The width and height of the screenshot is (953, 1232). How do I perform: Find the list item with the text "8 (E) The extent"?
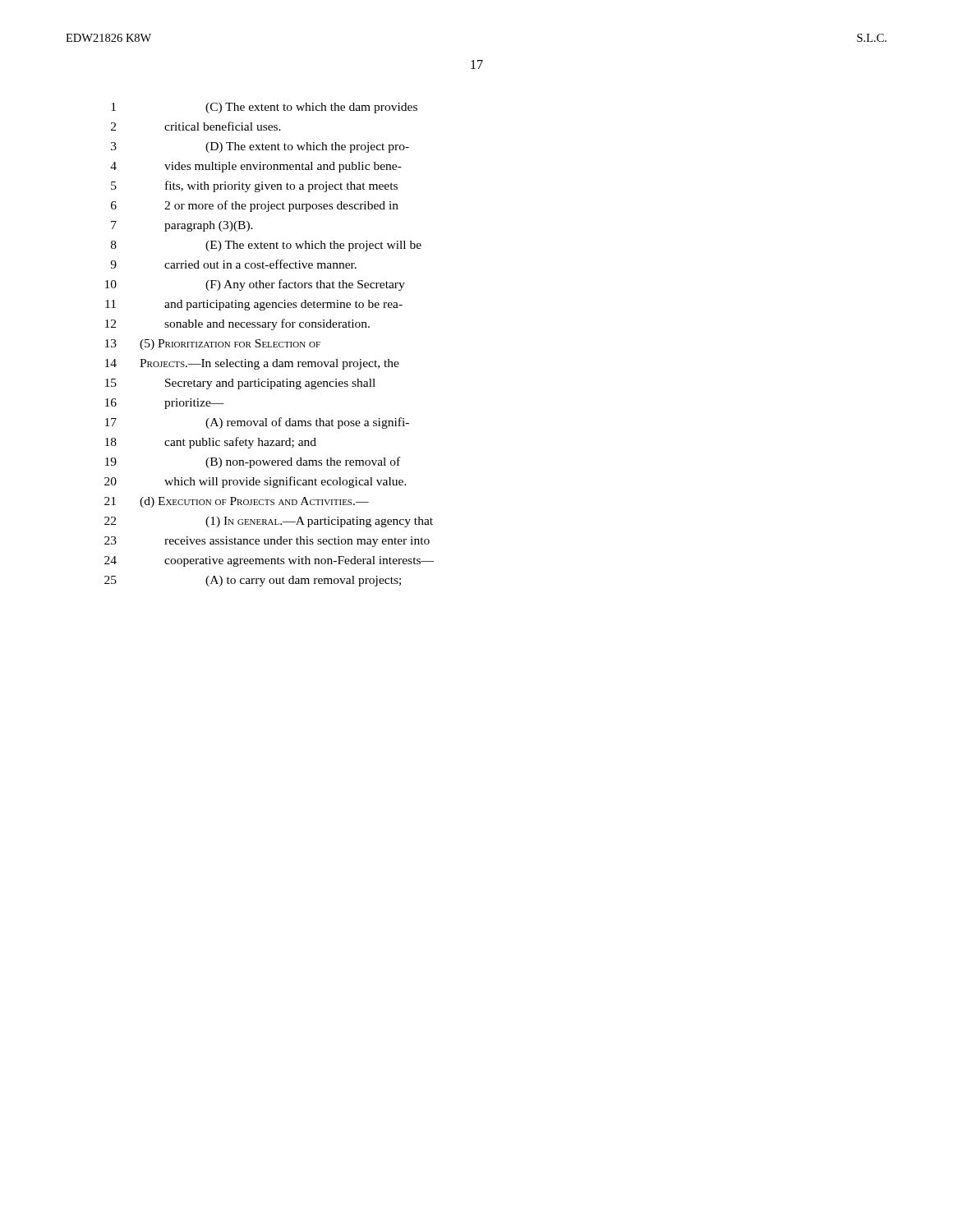[266, 246]
